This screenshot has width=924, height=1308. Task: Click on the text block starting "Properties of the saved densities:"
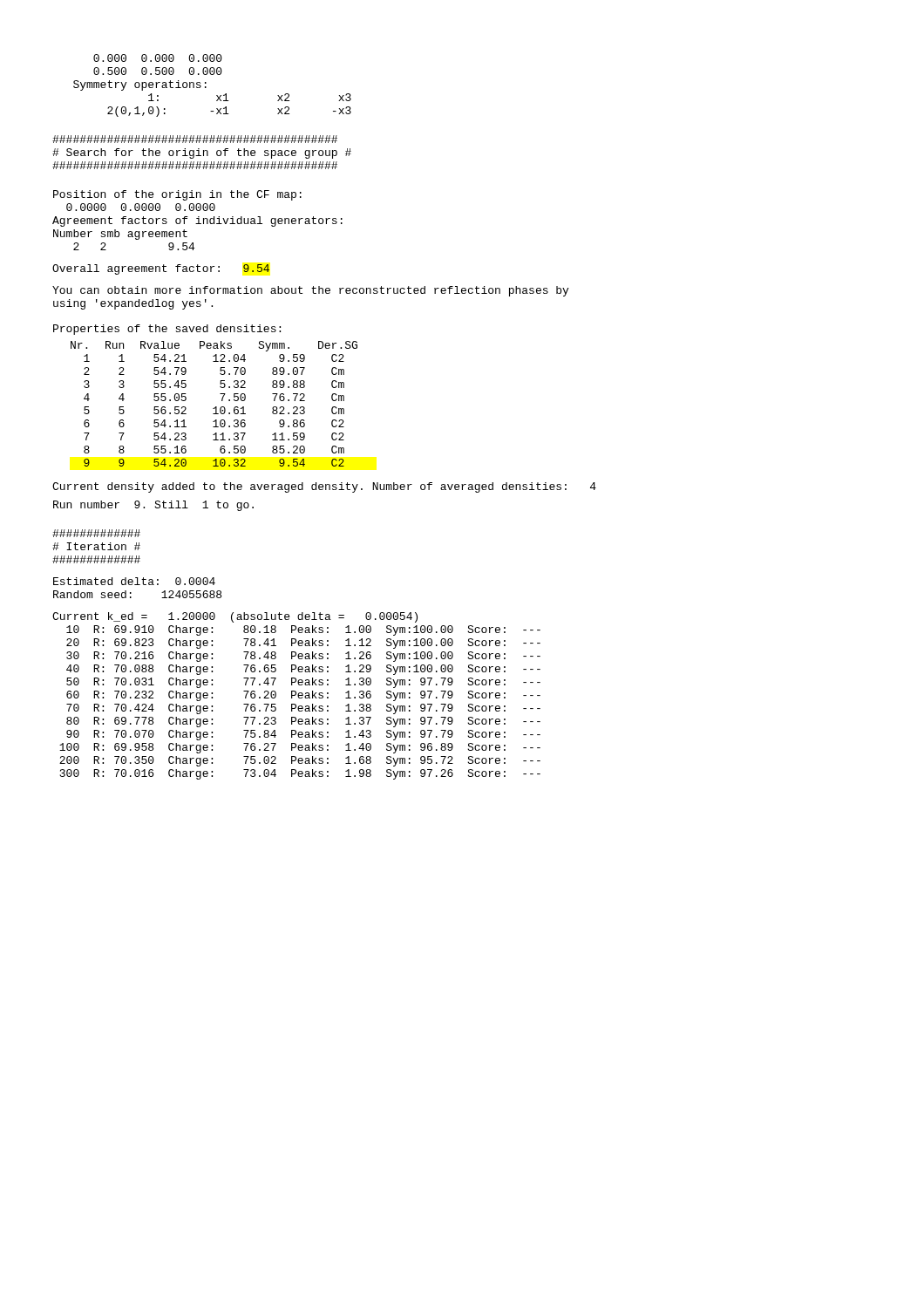tap(167, 330)
